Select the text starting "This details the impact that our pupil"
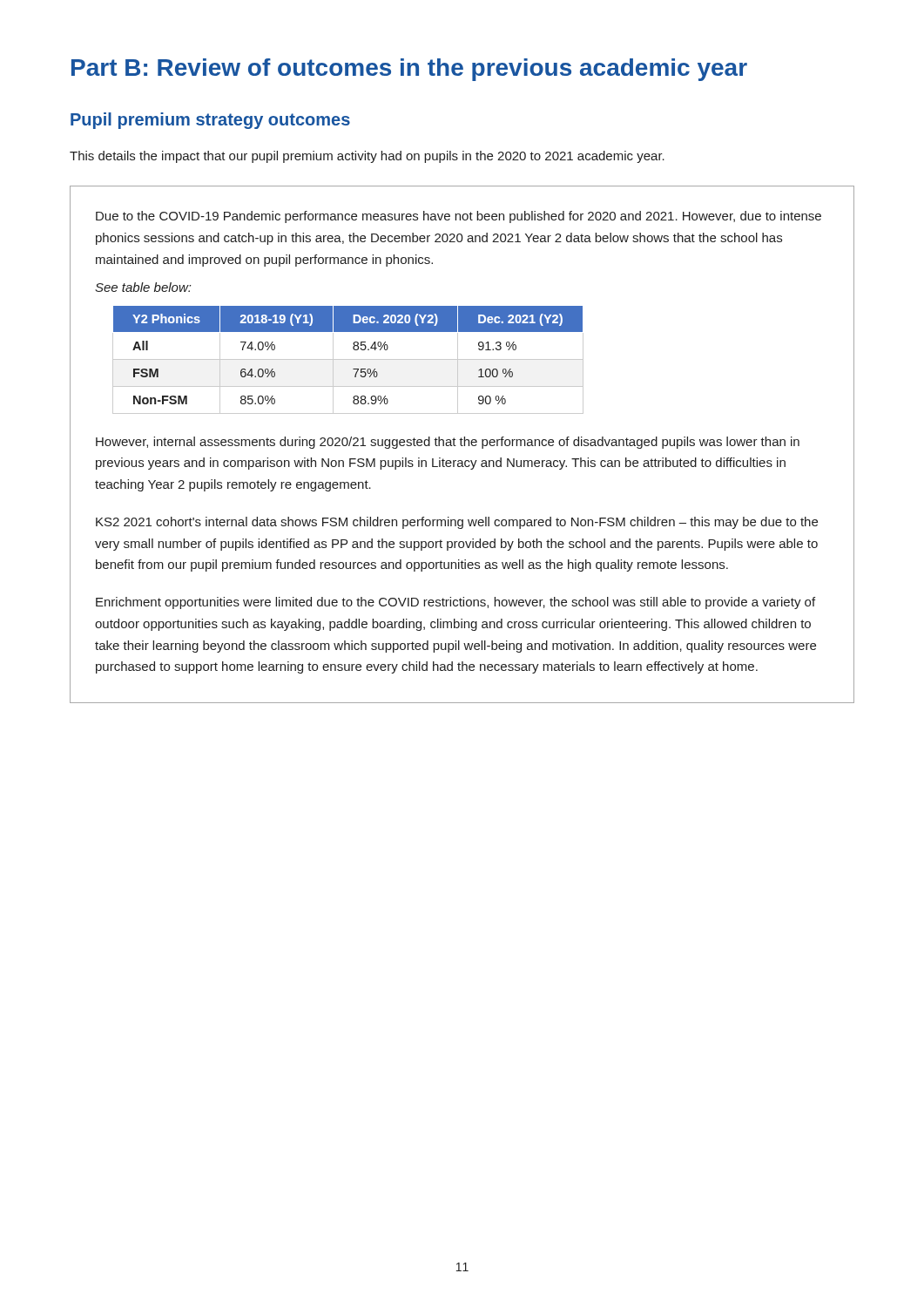This screenshot has width=924, height=1307. coord(462,156)
